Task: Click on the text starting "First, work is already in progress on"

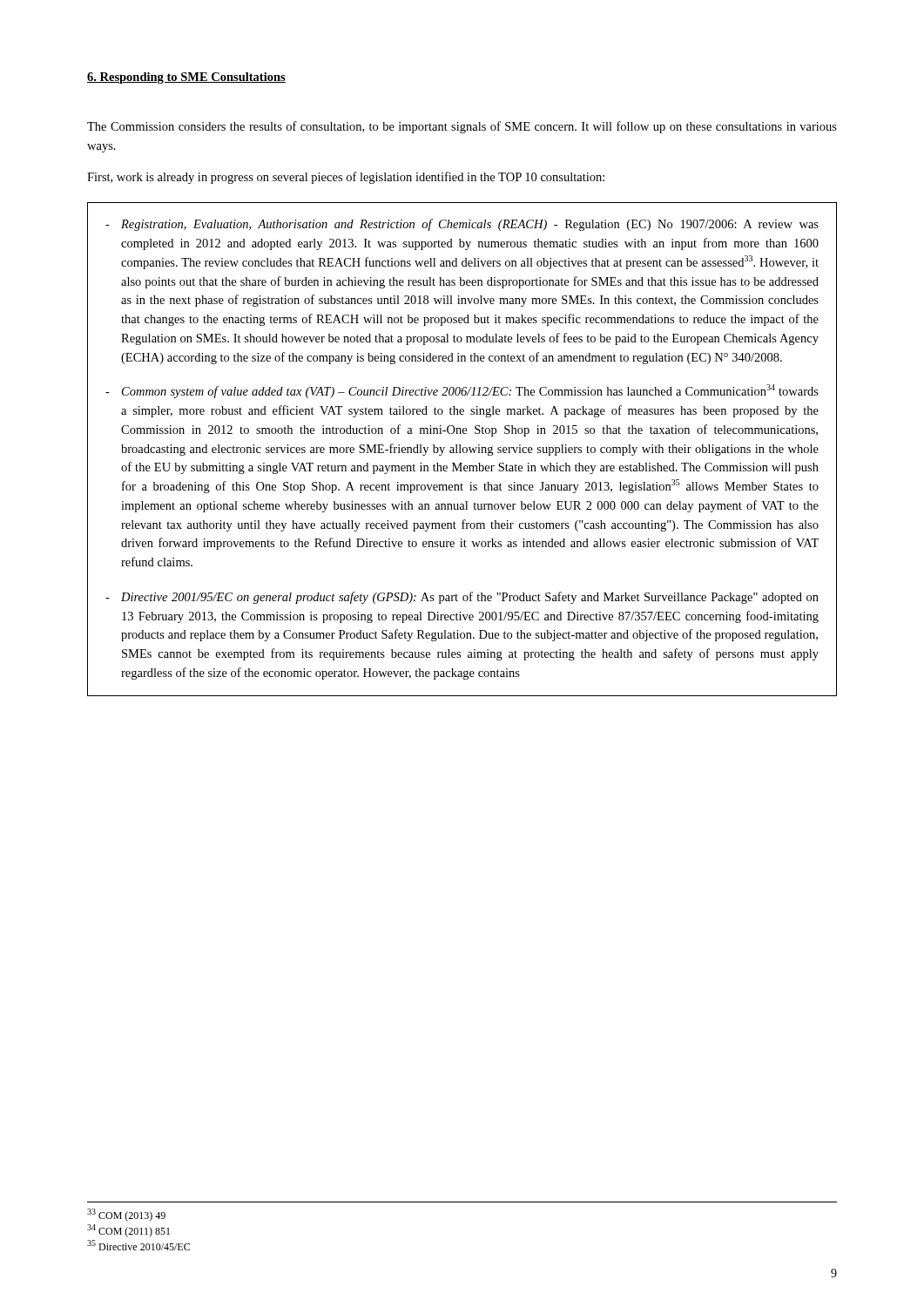Action: pyautogui.click(x=346, y=176)
